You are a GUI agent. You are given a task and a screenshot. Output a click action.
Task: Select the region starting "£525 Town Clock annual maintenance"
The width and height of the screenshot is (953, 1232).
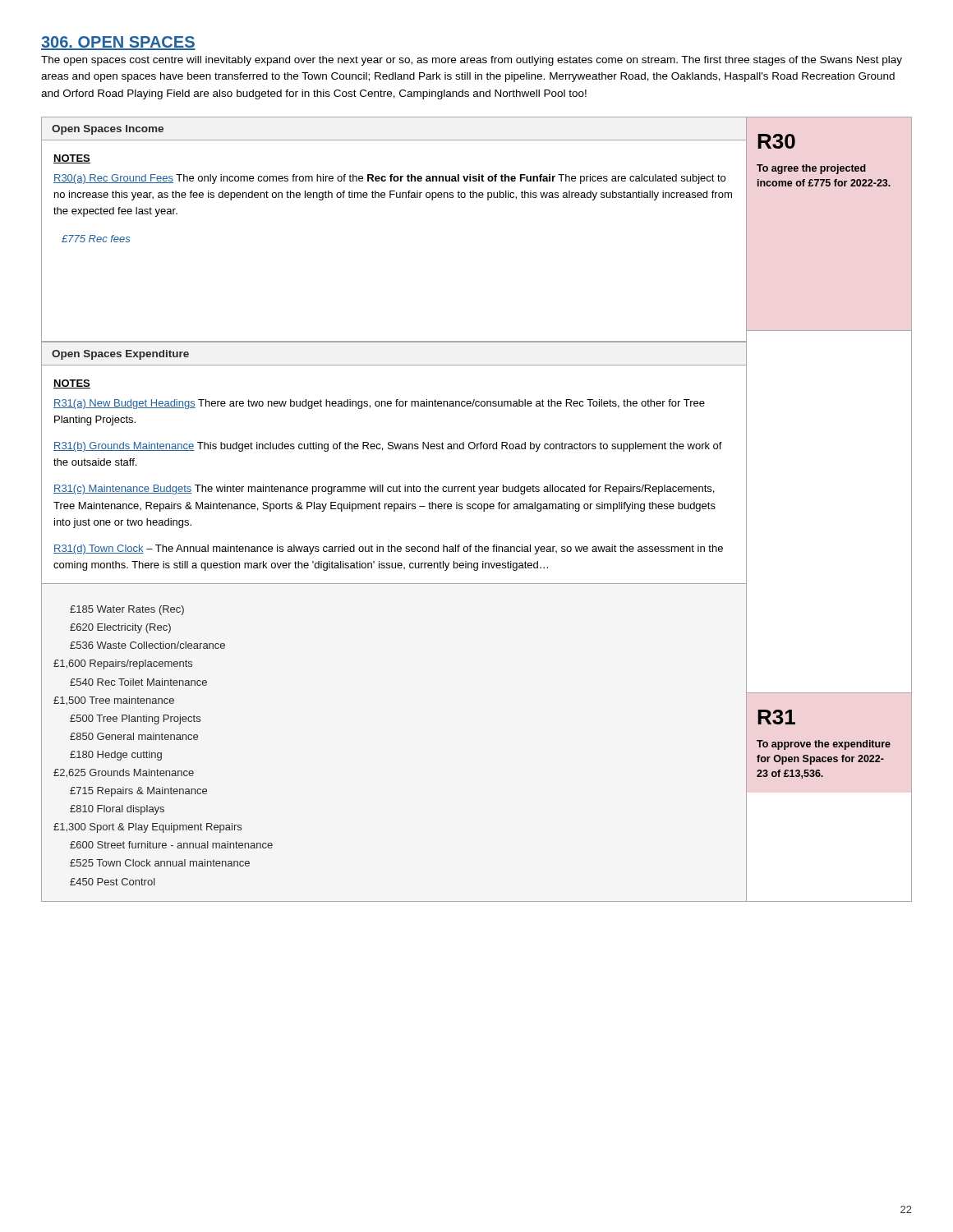coord(160,863)
